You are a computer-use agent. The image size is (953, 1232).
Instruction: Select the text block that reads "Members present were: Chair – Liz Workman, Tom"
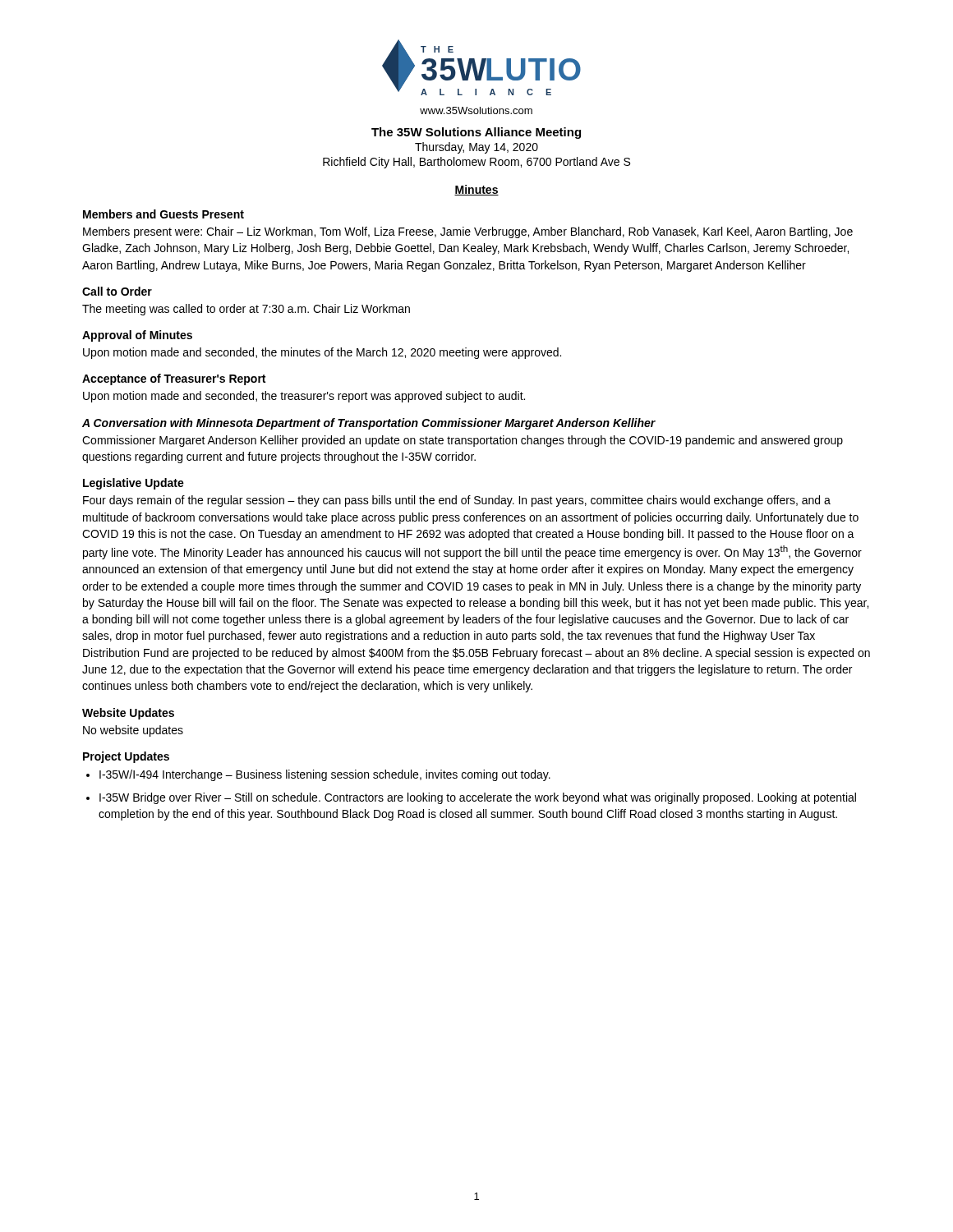pos(468,248)
